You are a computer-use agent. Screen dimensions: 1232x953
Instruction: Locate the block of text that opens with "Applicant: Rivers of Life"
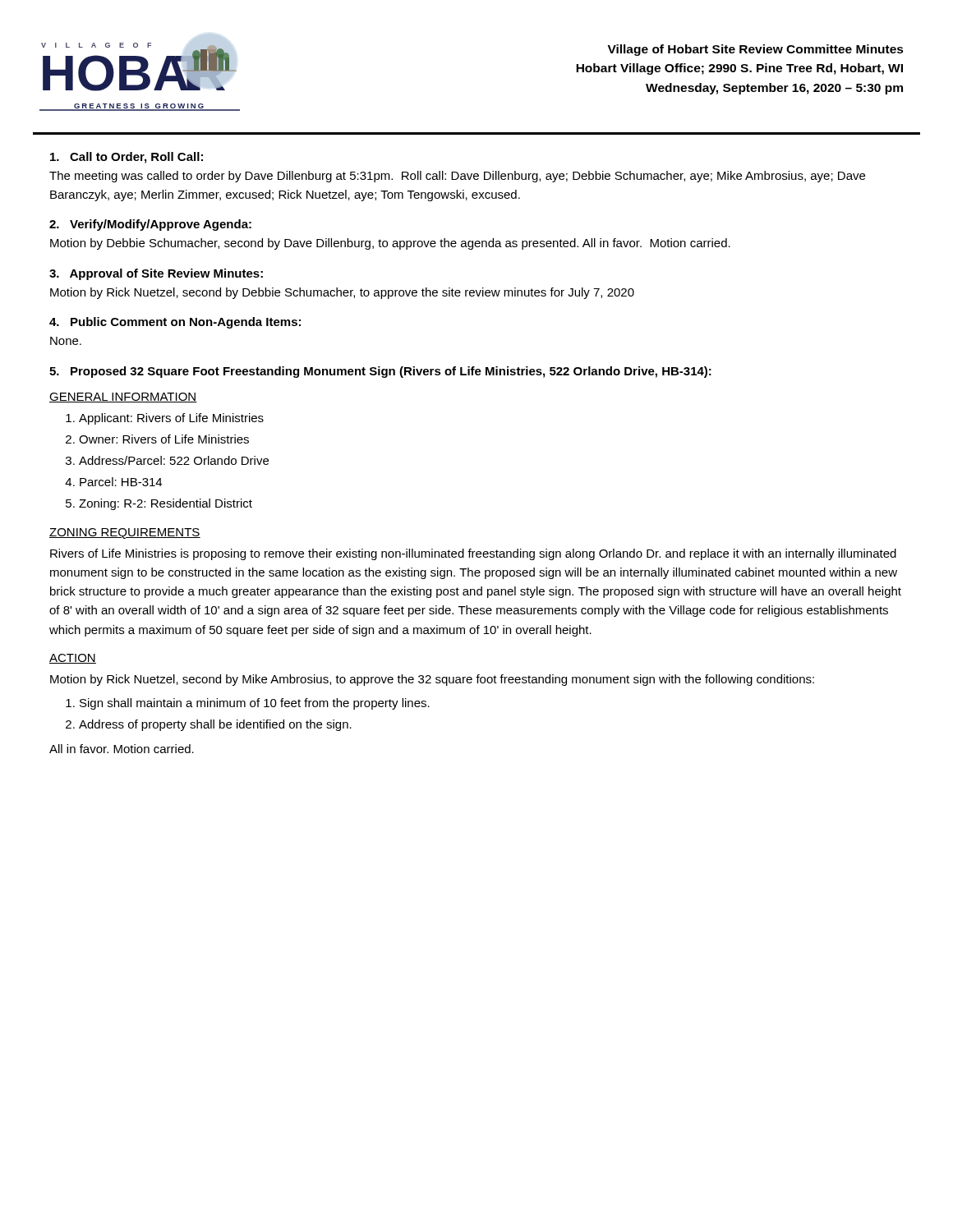click(x=171, y=417)
